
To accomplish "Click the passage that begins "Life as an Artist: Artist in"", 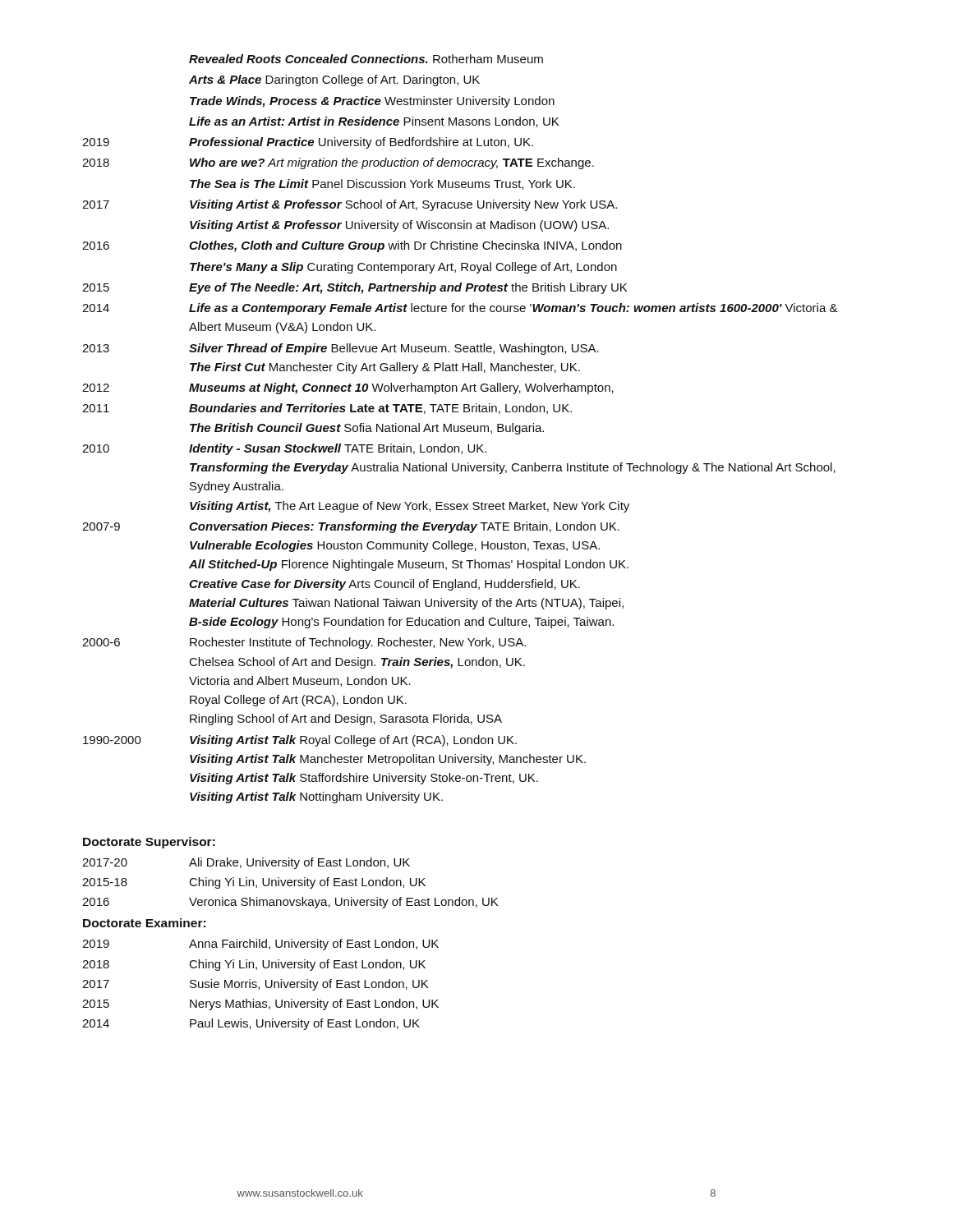I will (x=476, y=121).
